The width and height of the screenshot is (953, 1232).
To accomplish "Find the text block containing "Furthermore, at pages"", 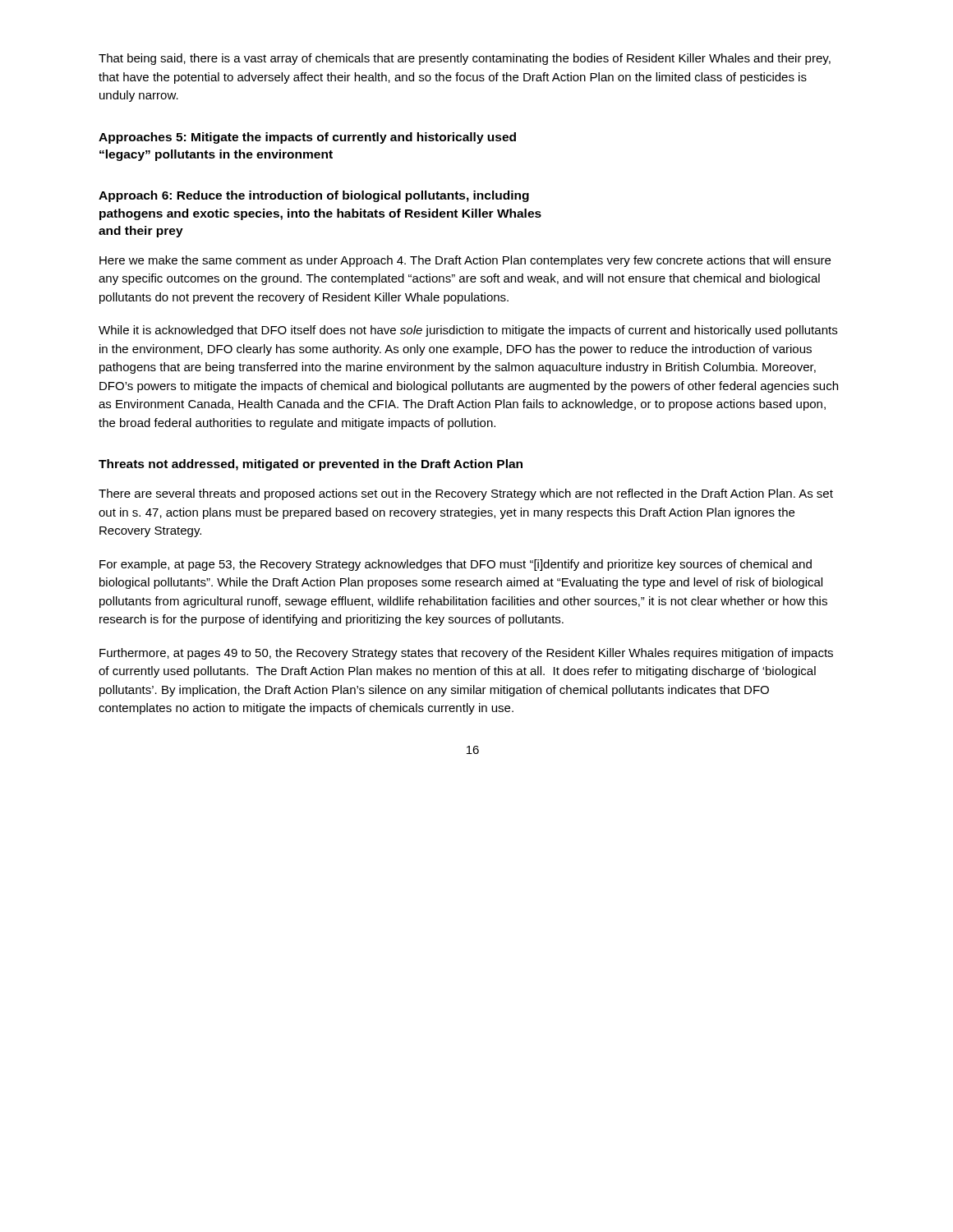I will coord(466,680).
